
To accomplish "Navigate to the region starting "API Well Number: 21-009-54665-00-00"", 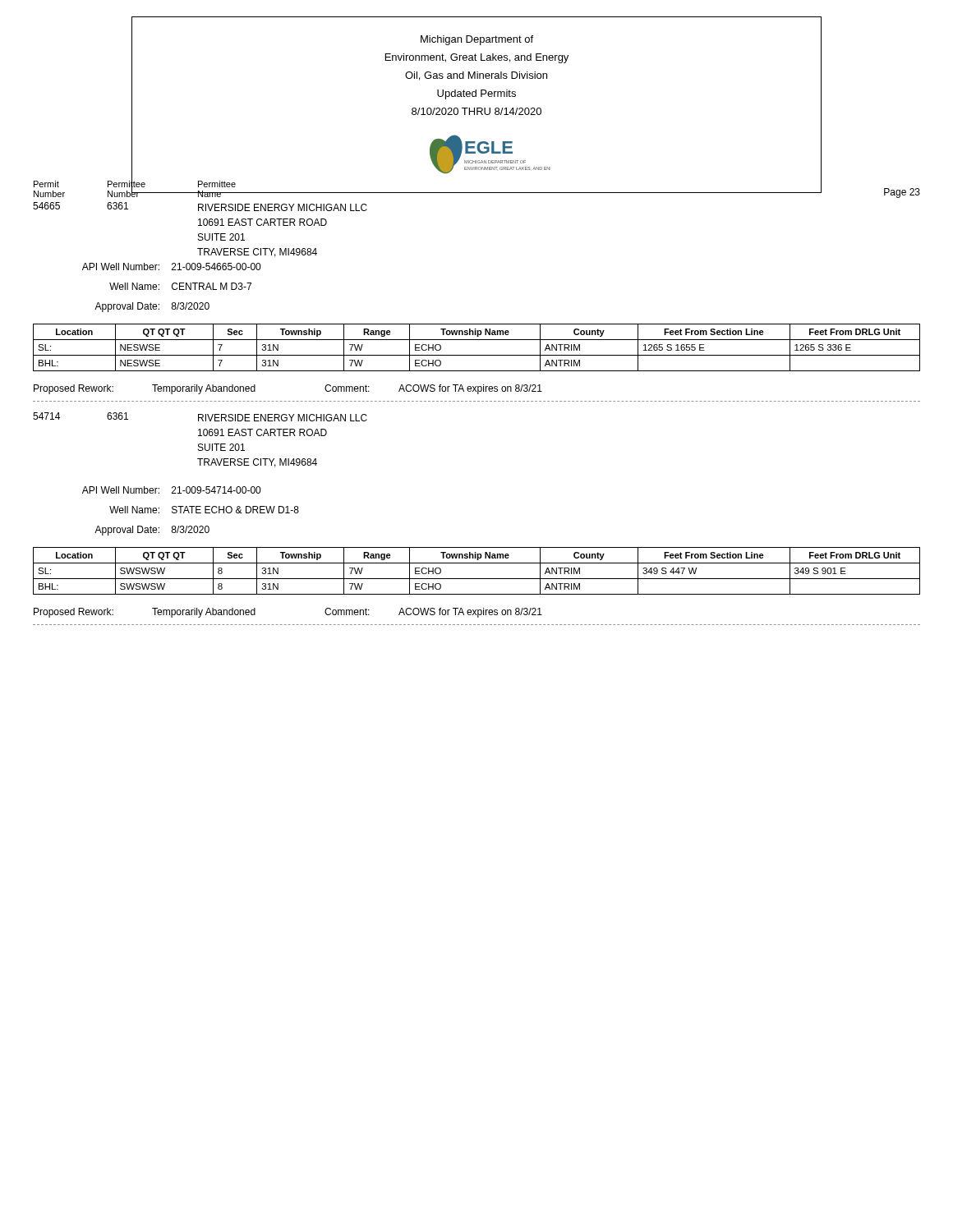I will click(147, 267).
